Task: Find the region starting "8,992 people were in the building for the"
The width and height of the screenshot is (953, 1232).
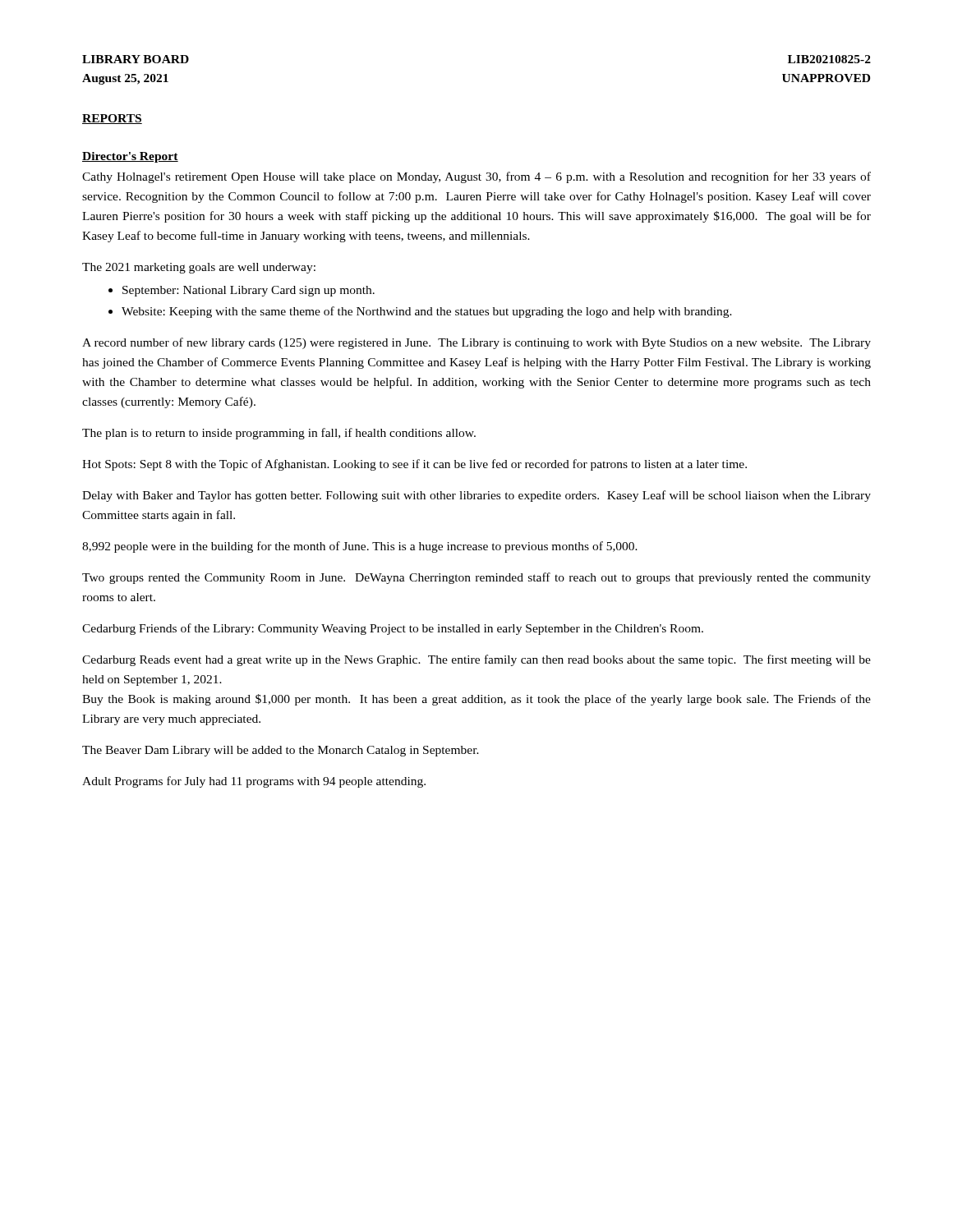Action: 360,546
